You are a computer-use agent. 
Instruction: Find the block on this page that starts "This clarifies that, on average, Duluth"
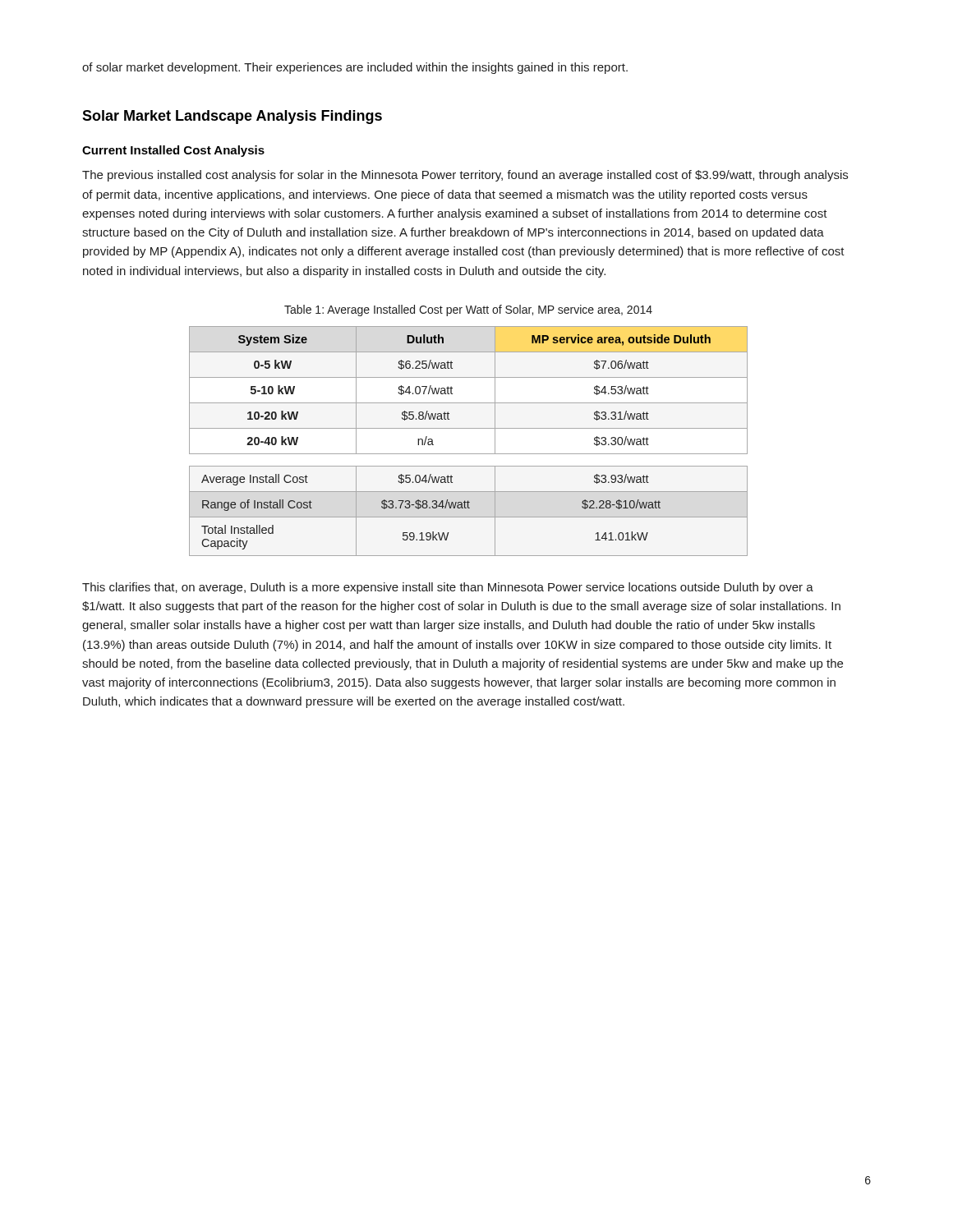(x=463, y=644)
